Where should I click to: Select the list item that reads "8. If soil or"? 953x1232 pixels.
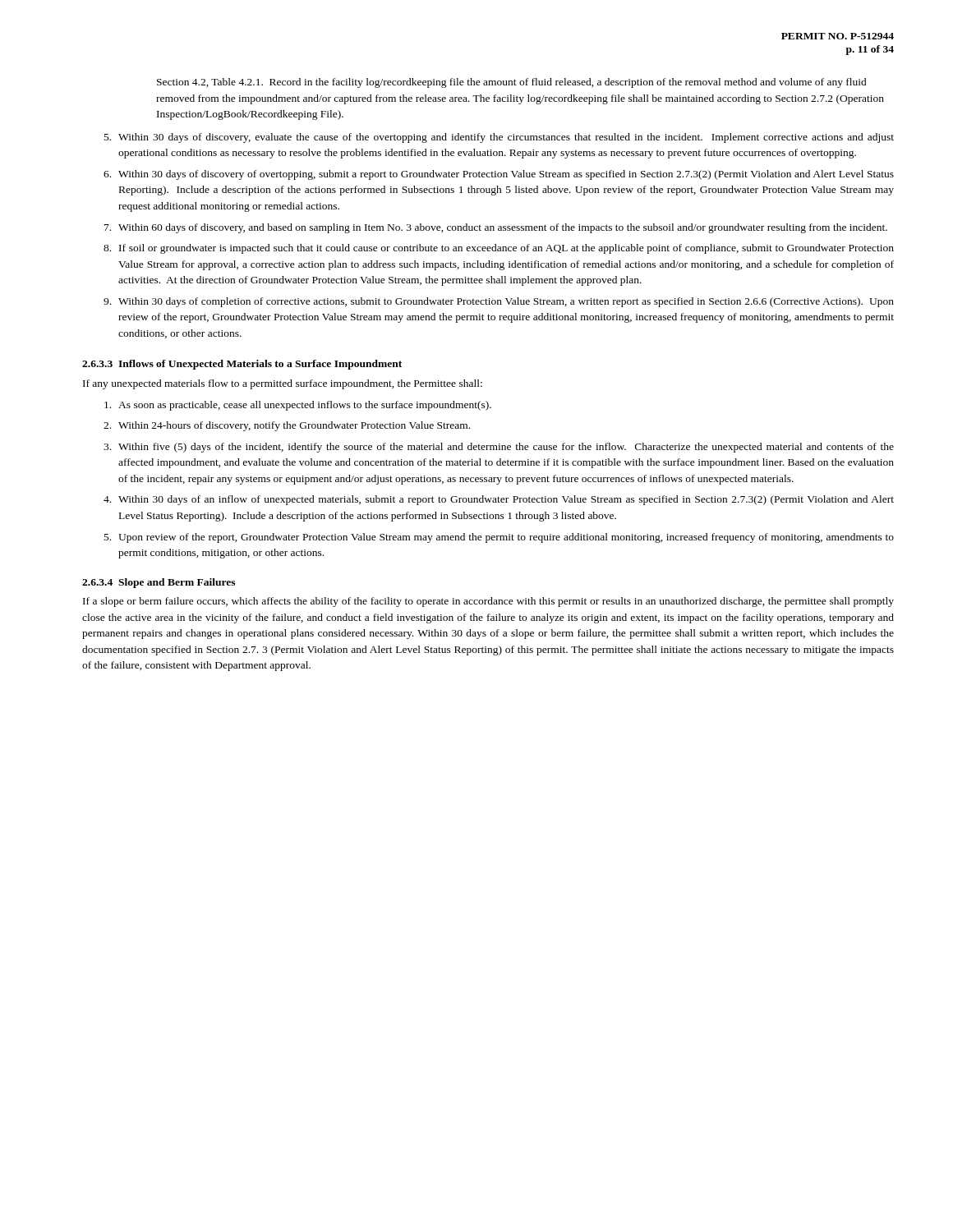point(488,264)
